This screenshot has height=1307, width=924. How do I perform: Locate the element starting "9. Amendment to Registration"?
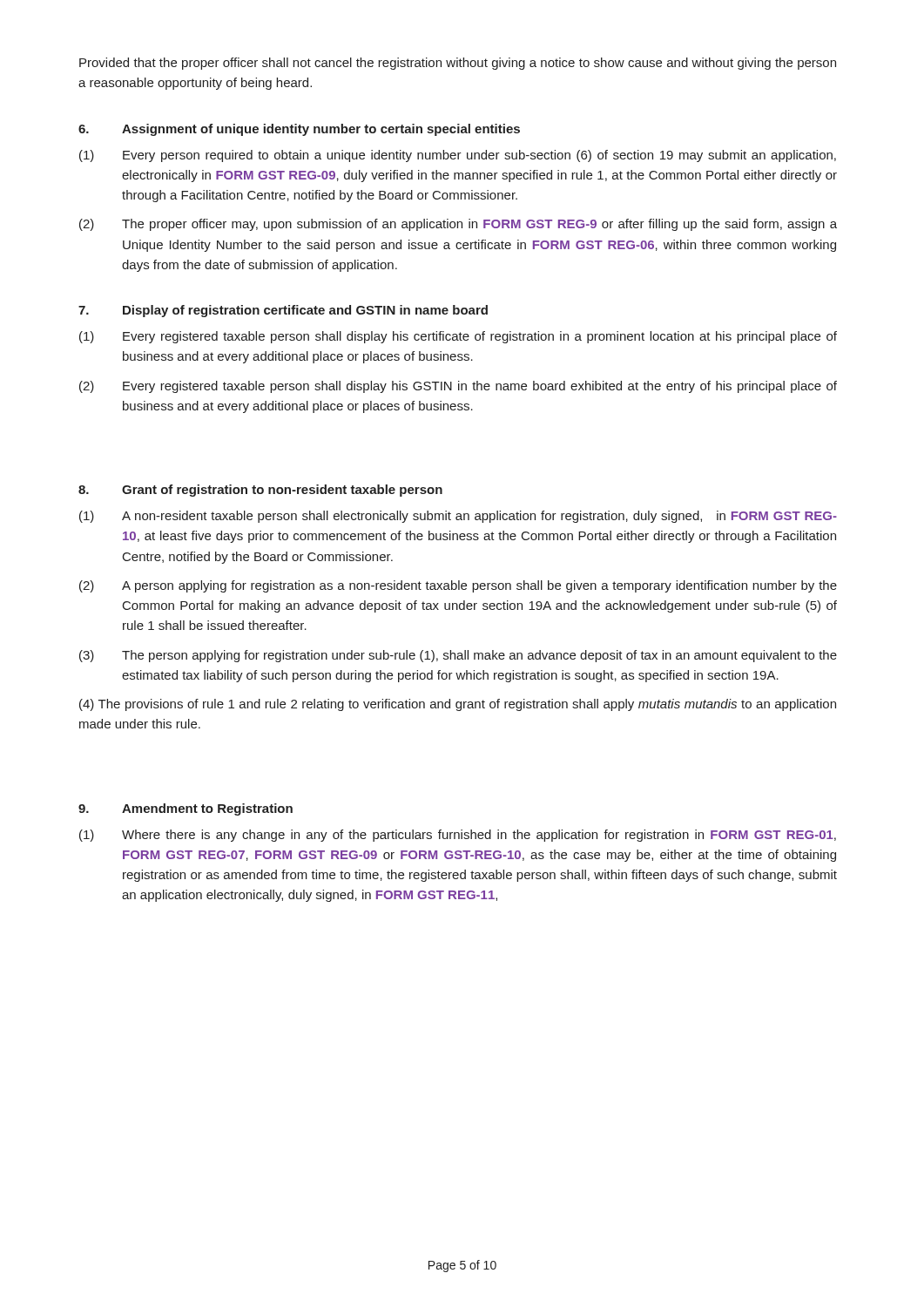click(x=186, y=808)
